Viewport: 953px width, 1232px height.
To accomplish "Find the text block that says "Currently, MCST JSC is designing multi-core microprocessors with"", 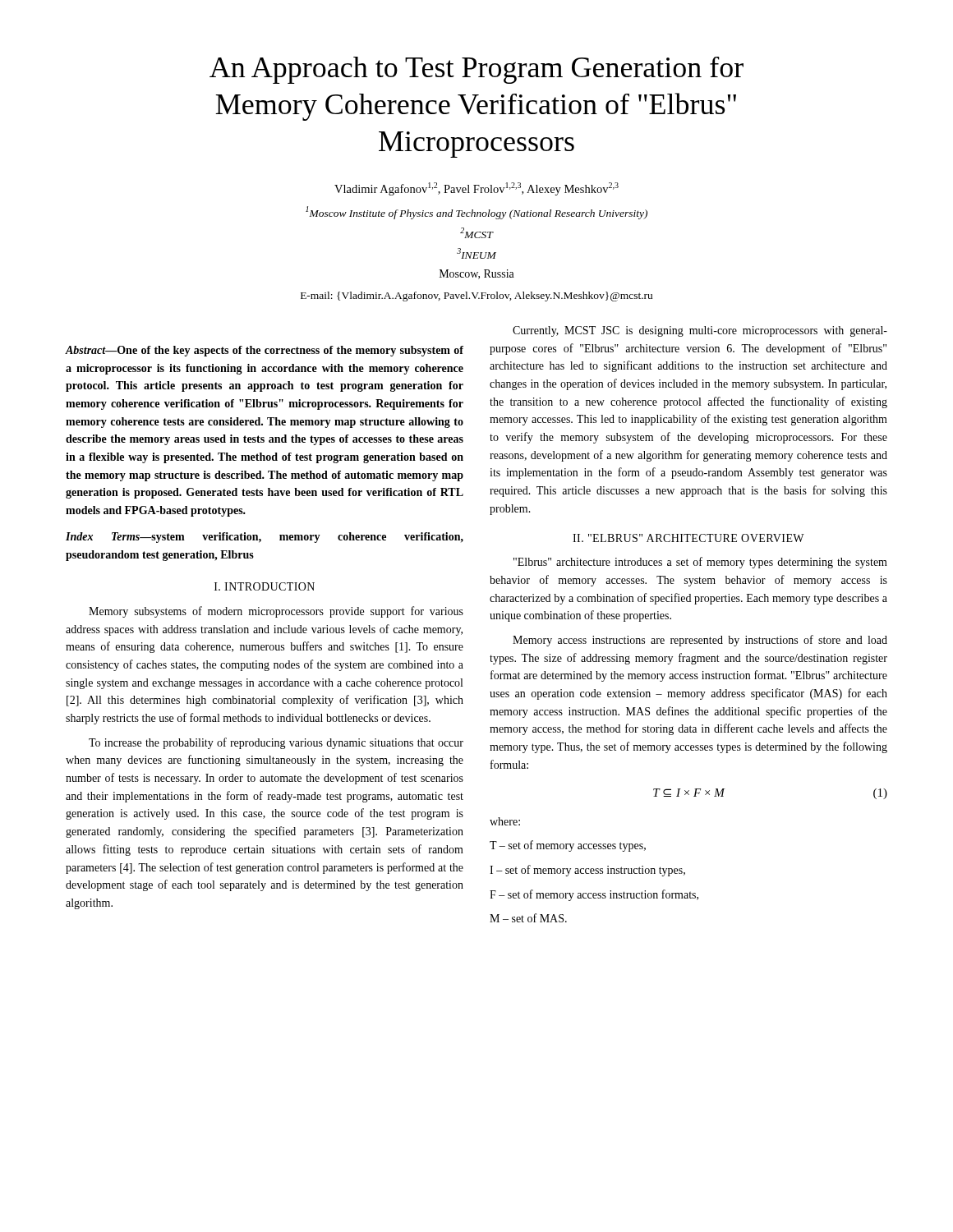I will 688,420.
